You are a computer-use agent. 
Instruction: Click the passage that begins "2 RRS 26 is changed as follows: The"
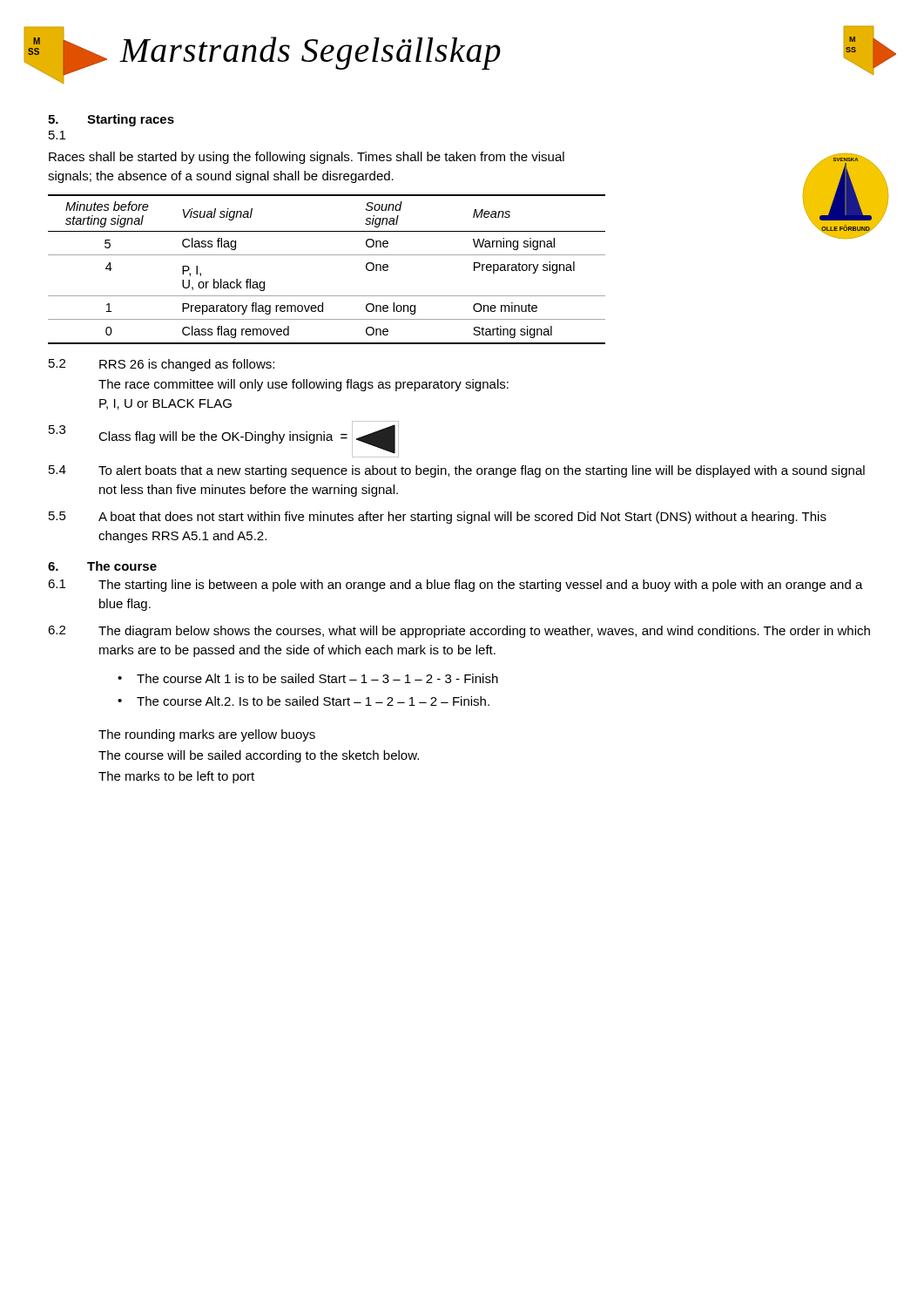point(462,384)
